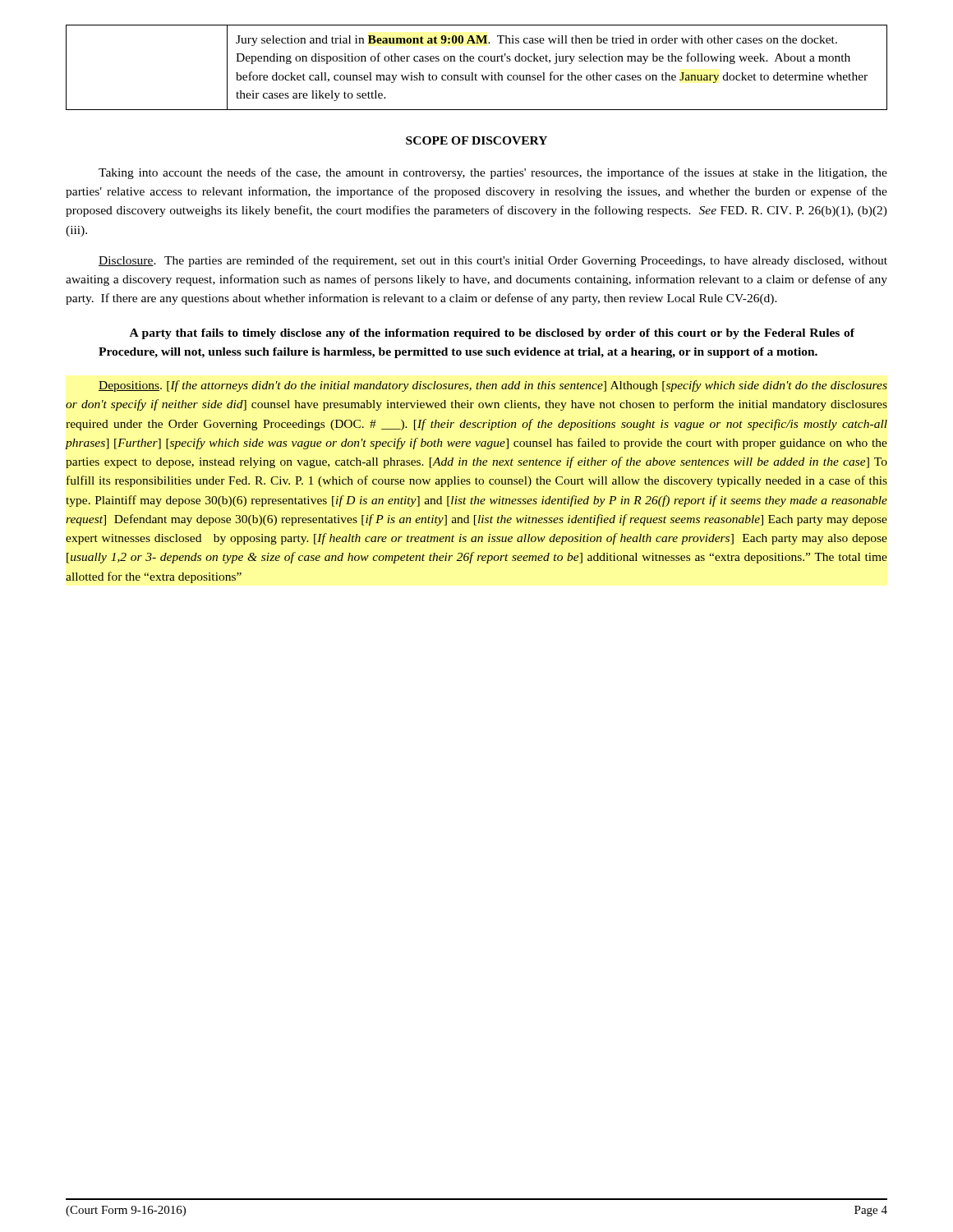953x1232 pixels.
Task: Click the passage that begins "Disclosure. The parties"
Action: point(476,279)
